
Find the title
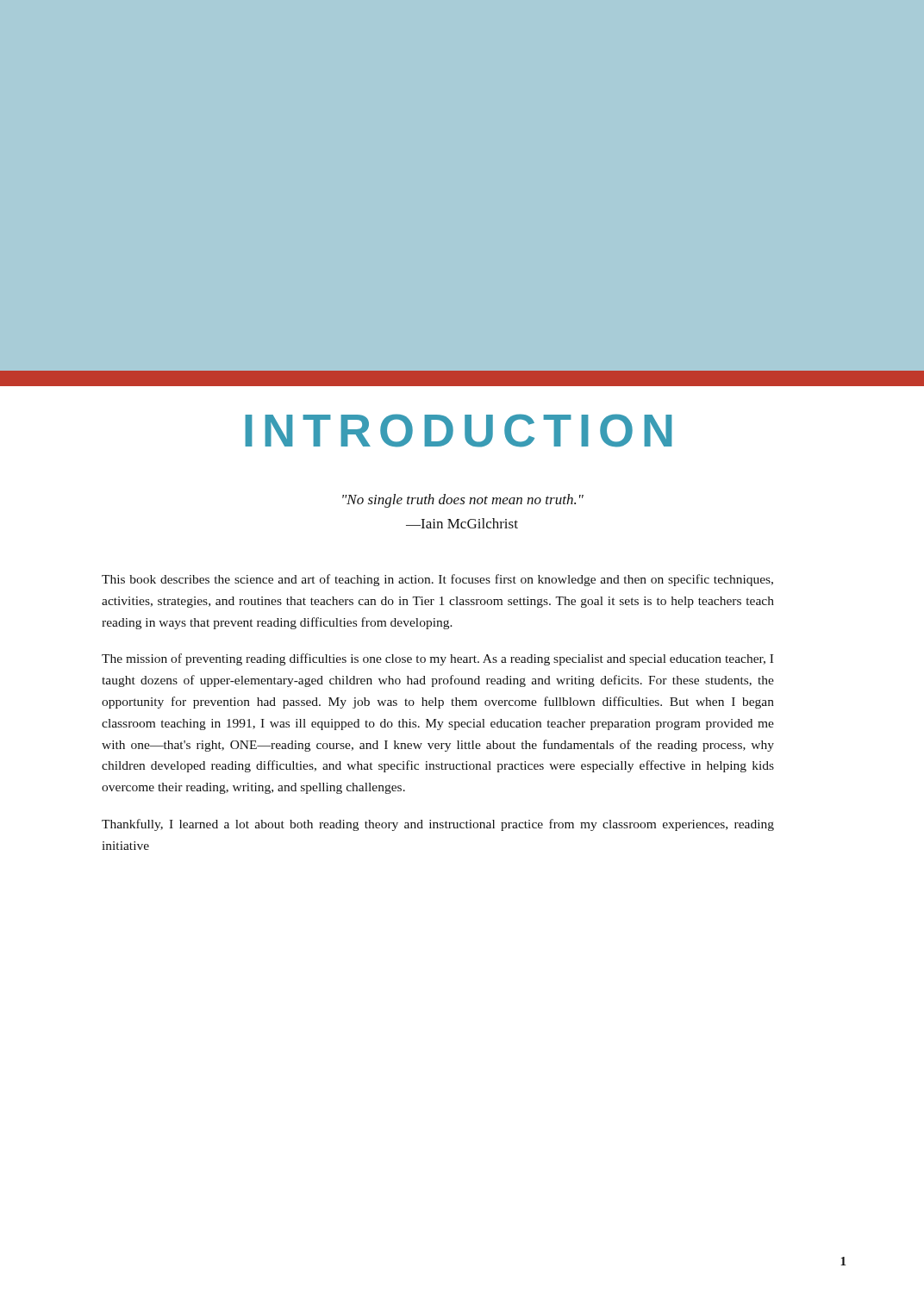(462, 430)
